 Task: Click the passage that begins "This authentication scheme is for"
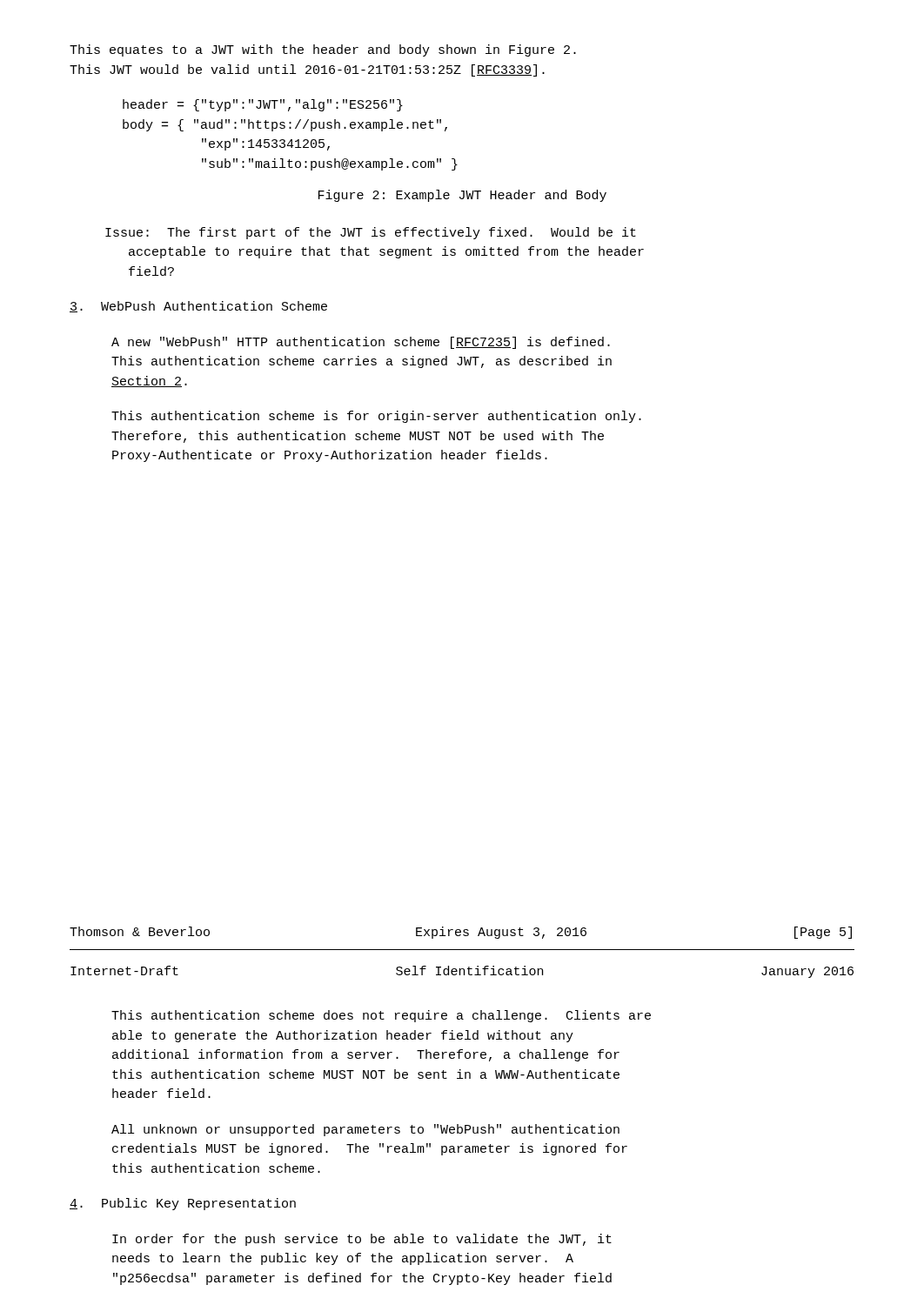tap(378, 437)
